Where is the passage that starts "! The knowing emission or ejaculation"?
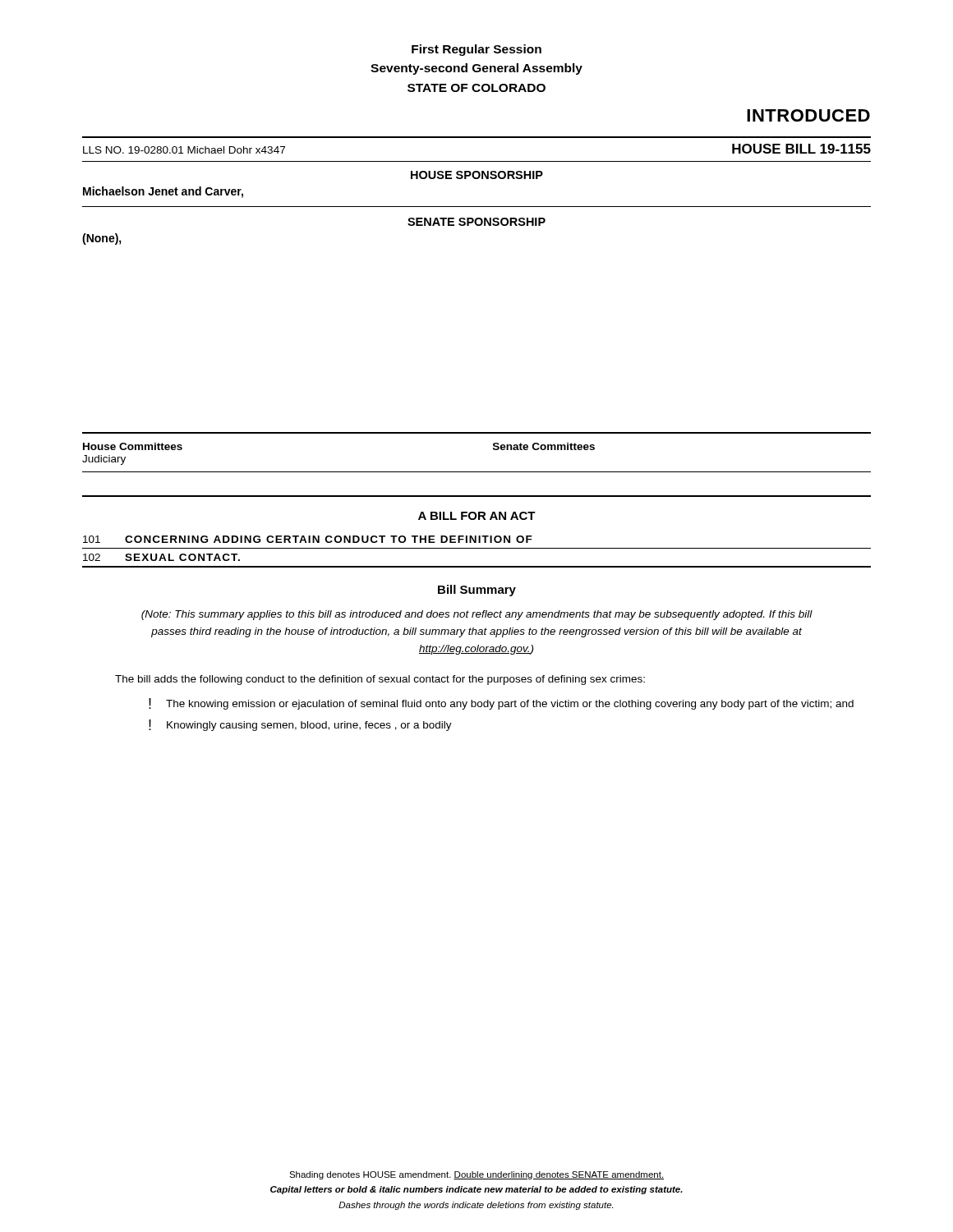Image resolution: width=953 pixels, height=1232 pixels. tap(509, 705)
